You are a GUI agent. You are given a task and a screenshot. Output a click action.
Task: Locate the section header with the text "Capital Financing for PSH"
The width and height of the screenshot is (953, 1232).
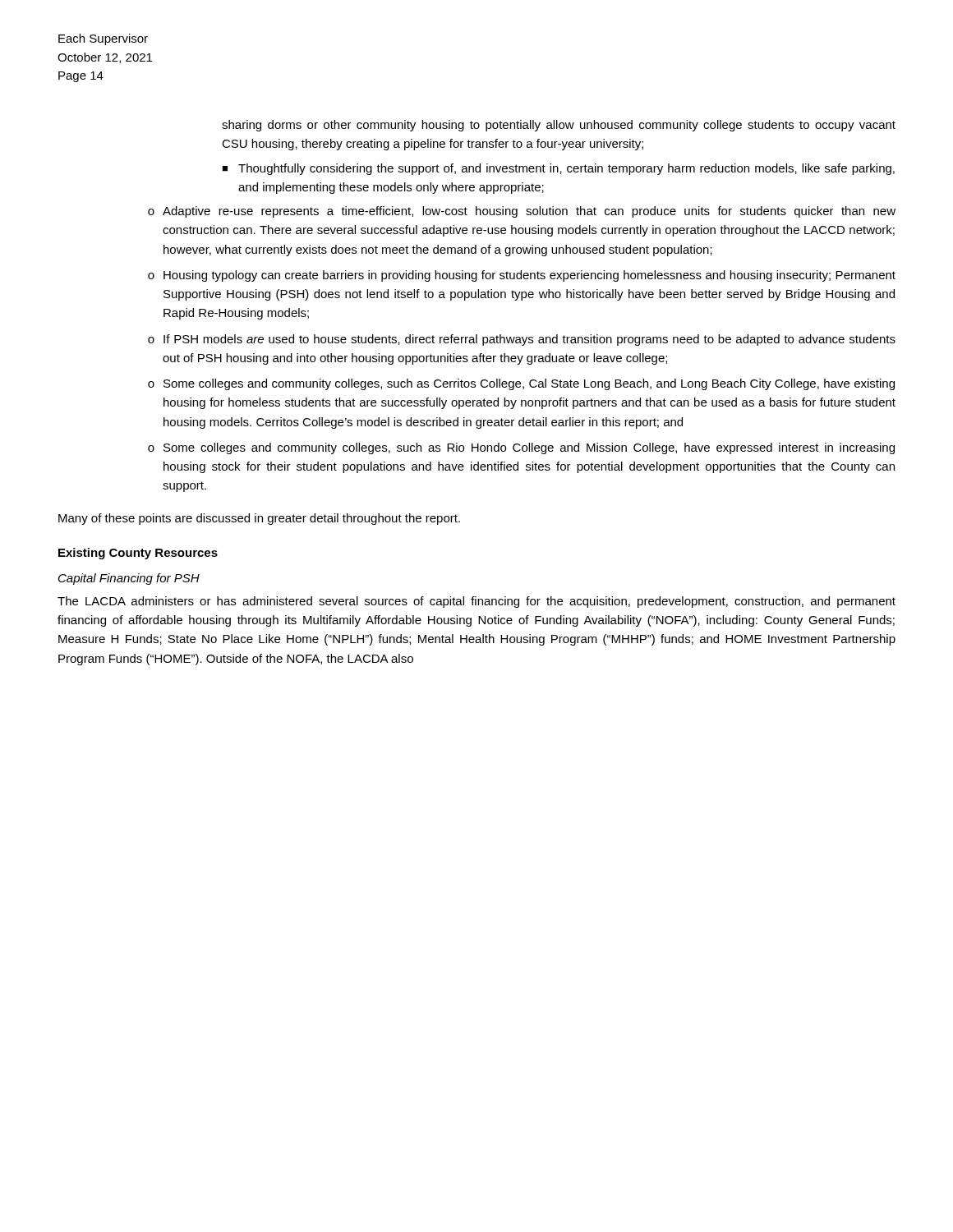(x=128, y=578)
